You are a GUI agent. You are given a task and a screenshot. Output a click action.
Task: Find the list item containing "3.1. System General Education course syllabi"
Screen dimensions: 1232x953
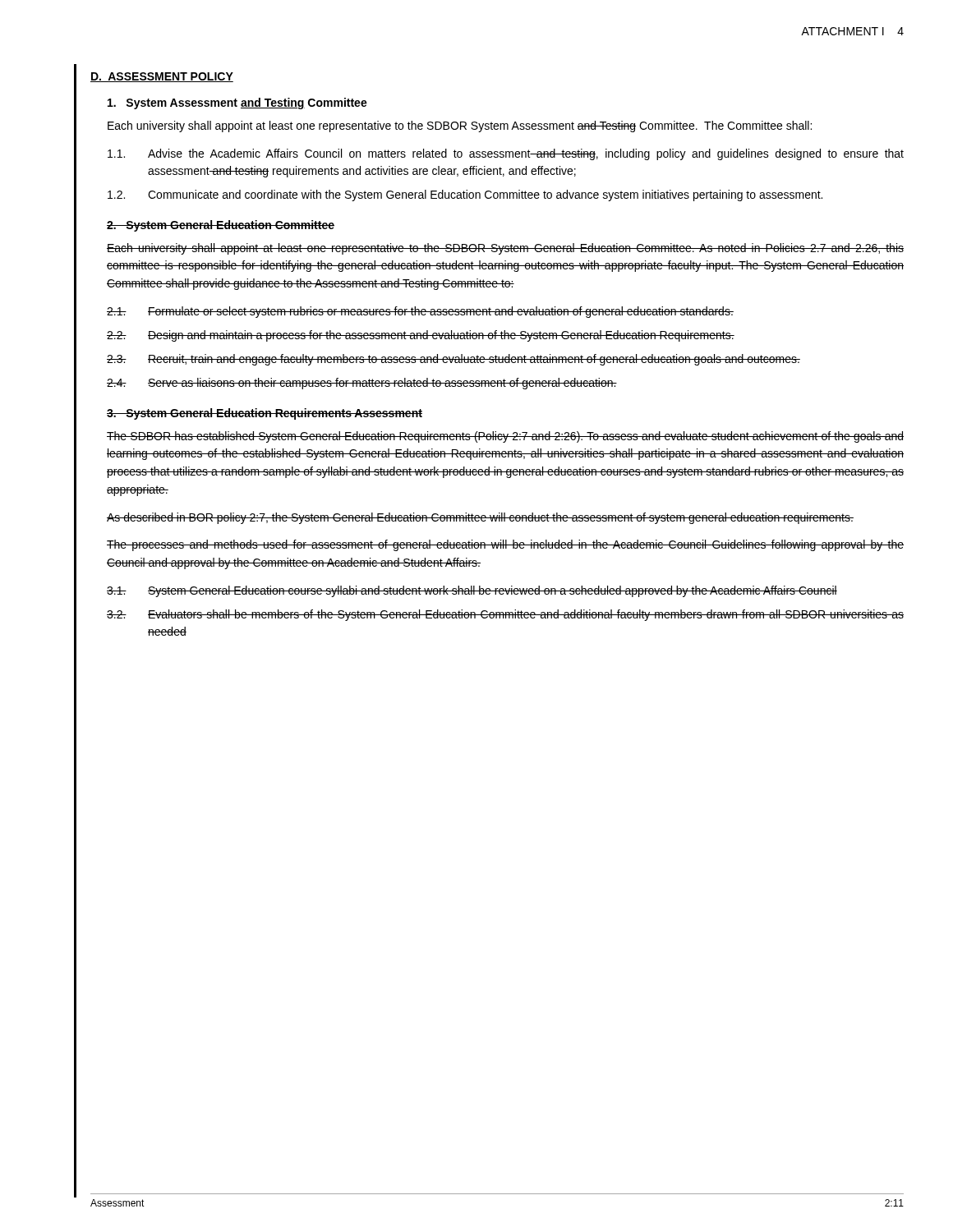pyautogui.click(x=505, y=591)
